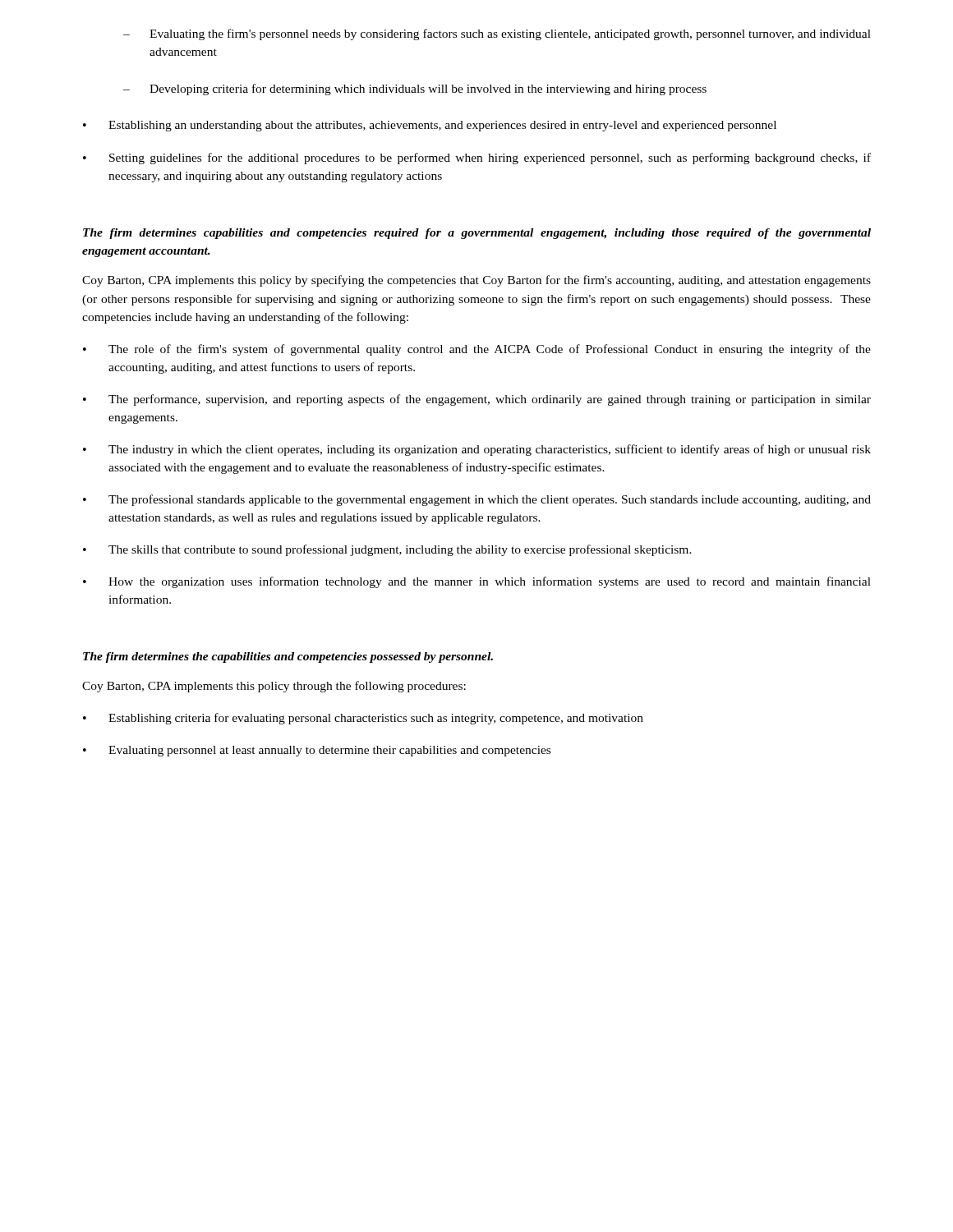The image size is (953, 1232).
Task: Click the passage that begins "• How the organization uses information technology and"
Action: pos(476,591)
